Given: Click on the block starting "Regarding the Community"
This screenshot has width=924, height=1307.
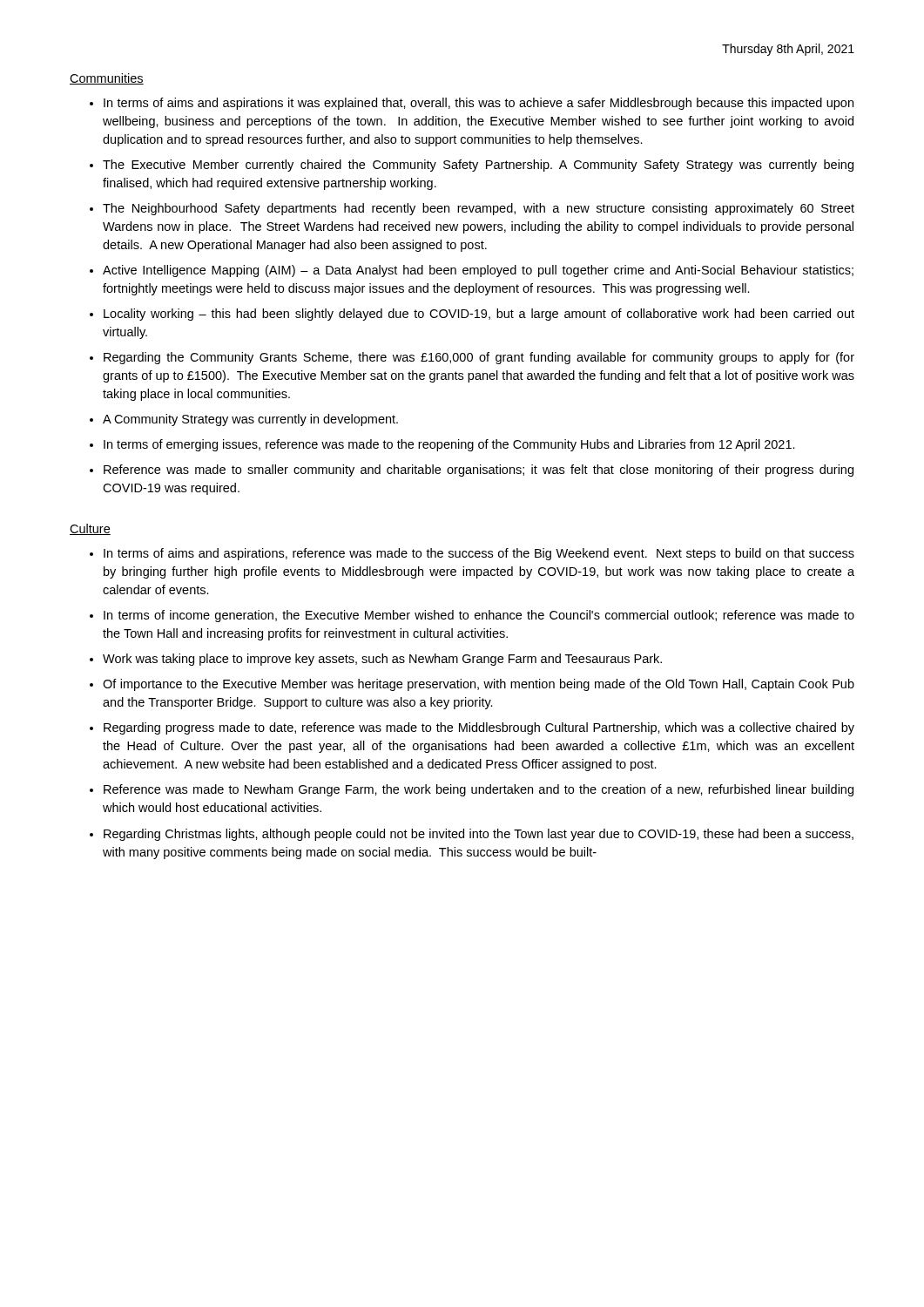Looking at the screenshot, I should coord(479,376).
